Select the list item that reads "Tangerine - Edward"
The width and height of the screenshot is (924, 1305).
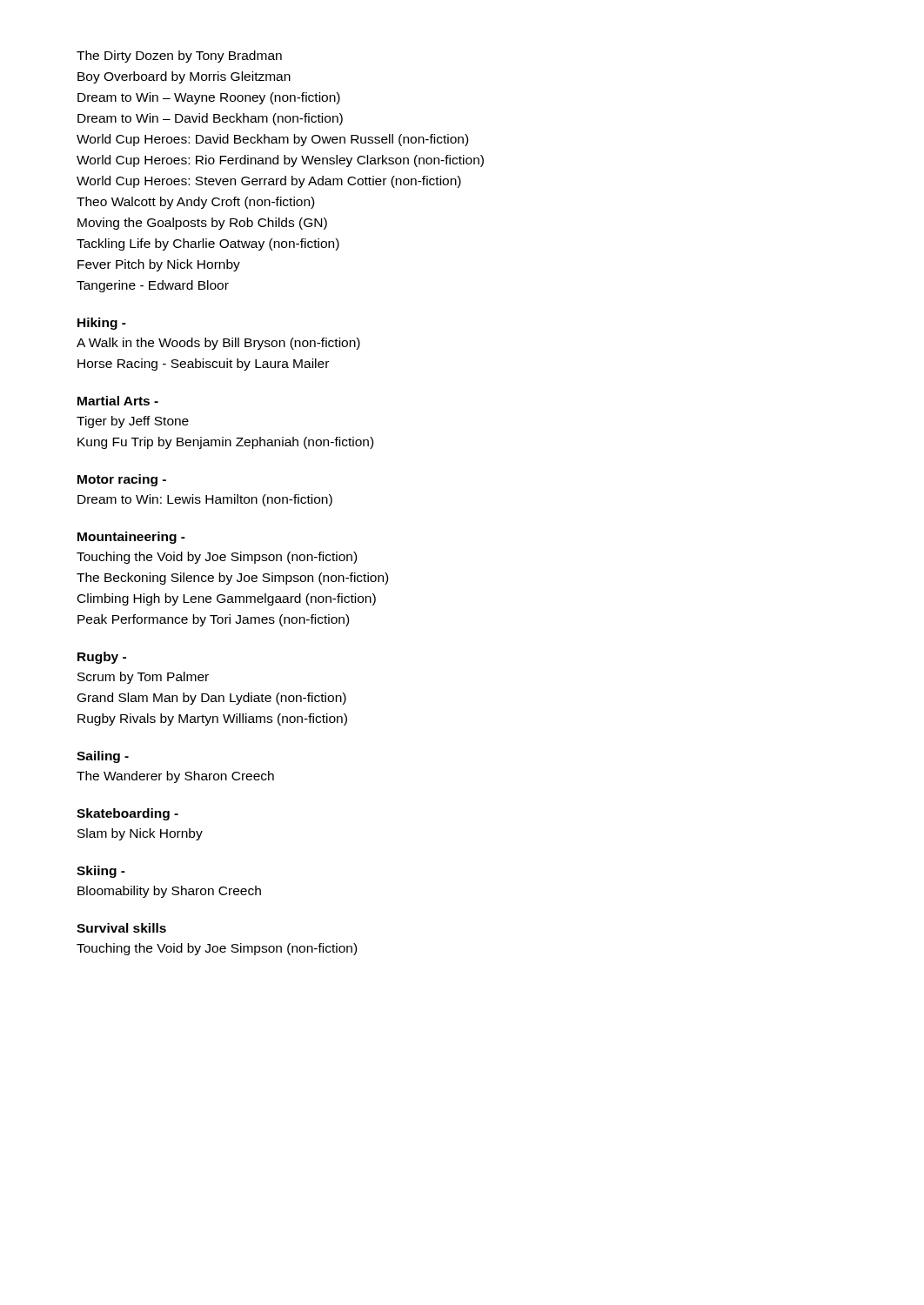(153, 285)
